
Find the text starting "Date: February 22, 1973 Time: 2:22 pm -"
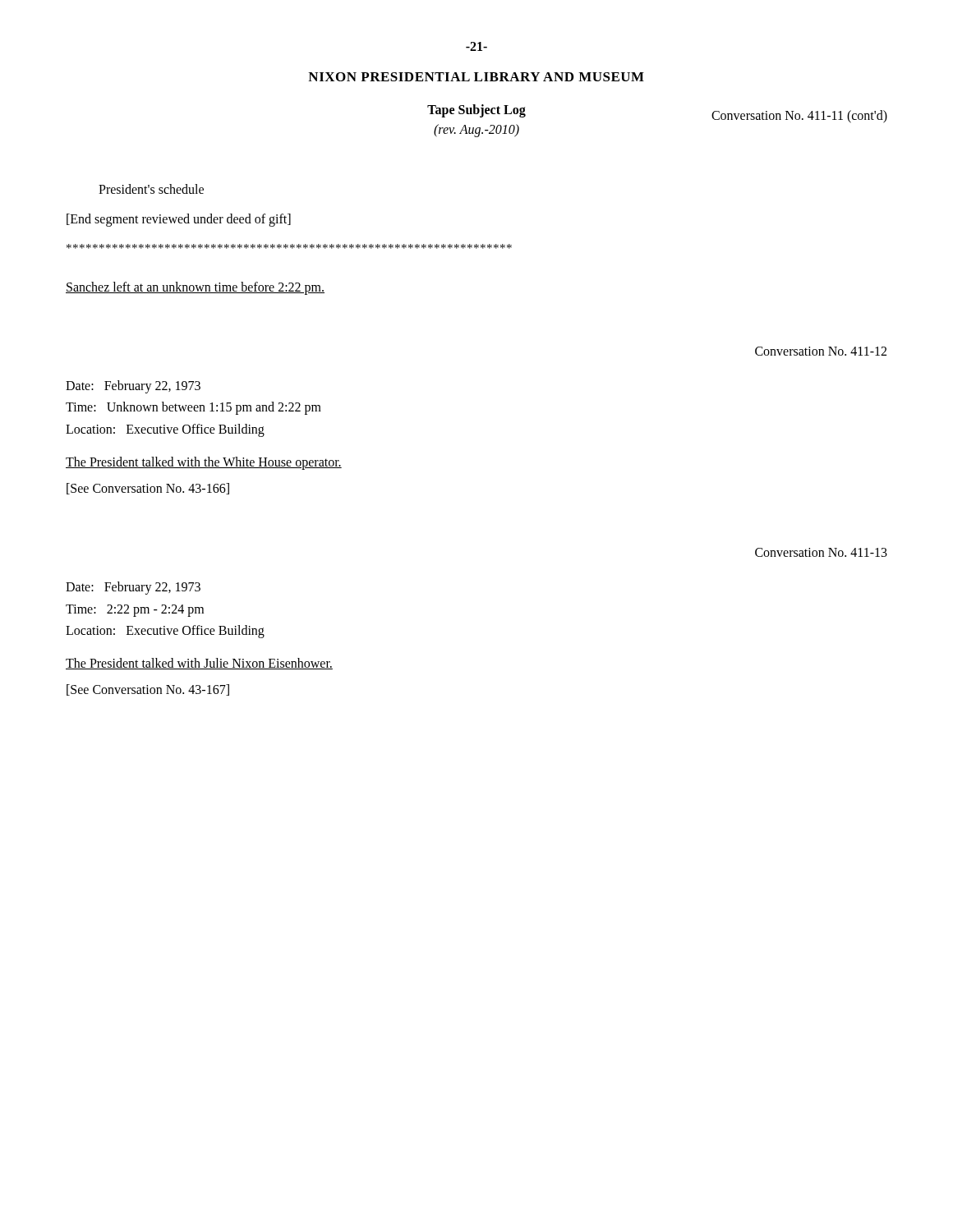pos(165,609)
